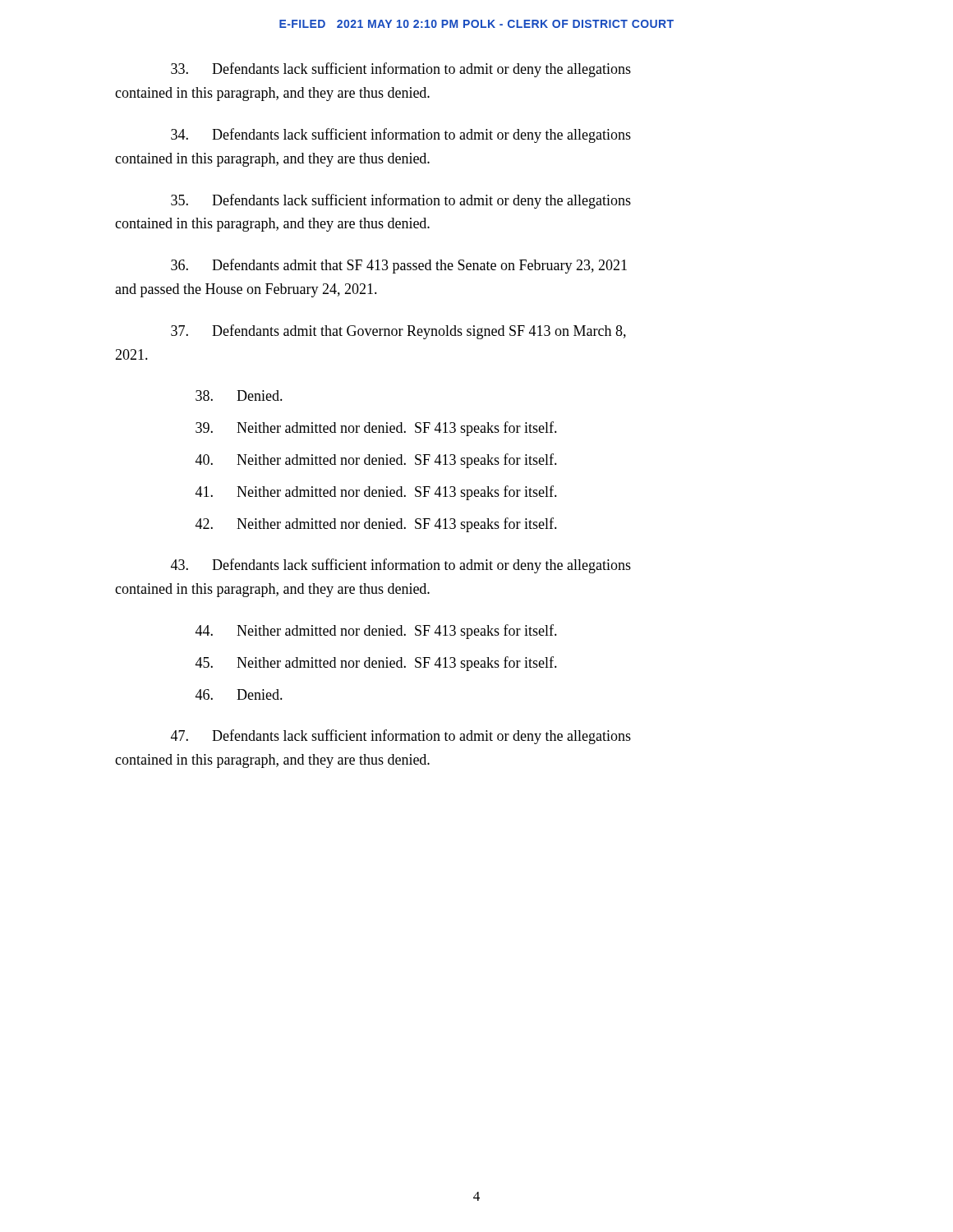Viewport: 953px width, 1232px height.
Task: Where is the passage that starts "35. Defendants lack"?
Action: pos(476,212)
